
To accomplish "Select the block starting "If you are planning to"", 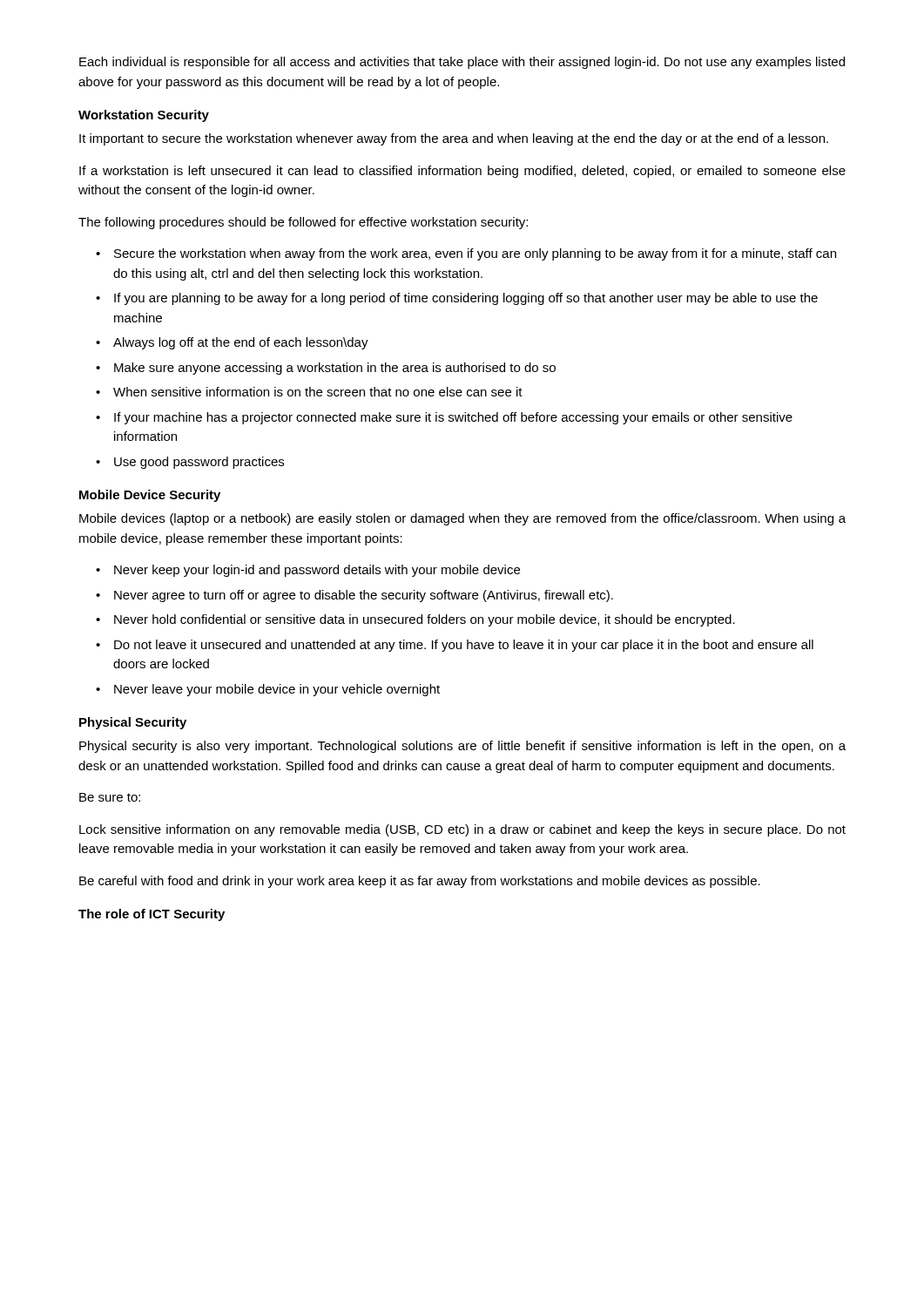I will click(466, 307).
